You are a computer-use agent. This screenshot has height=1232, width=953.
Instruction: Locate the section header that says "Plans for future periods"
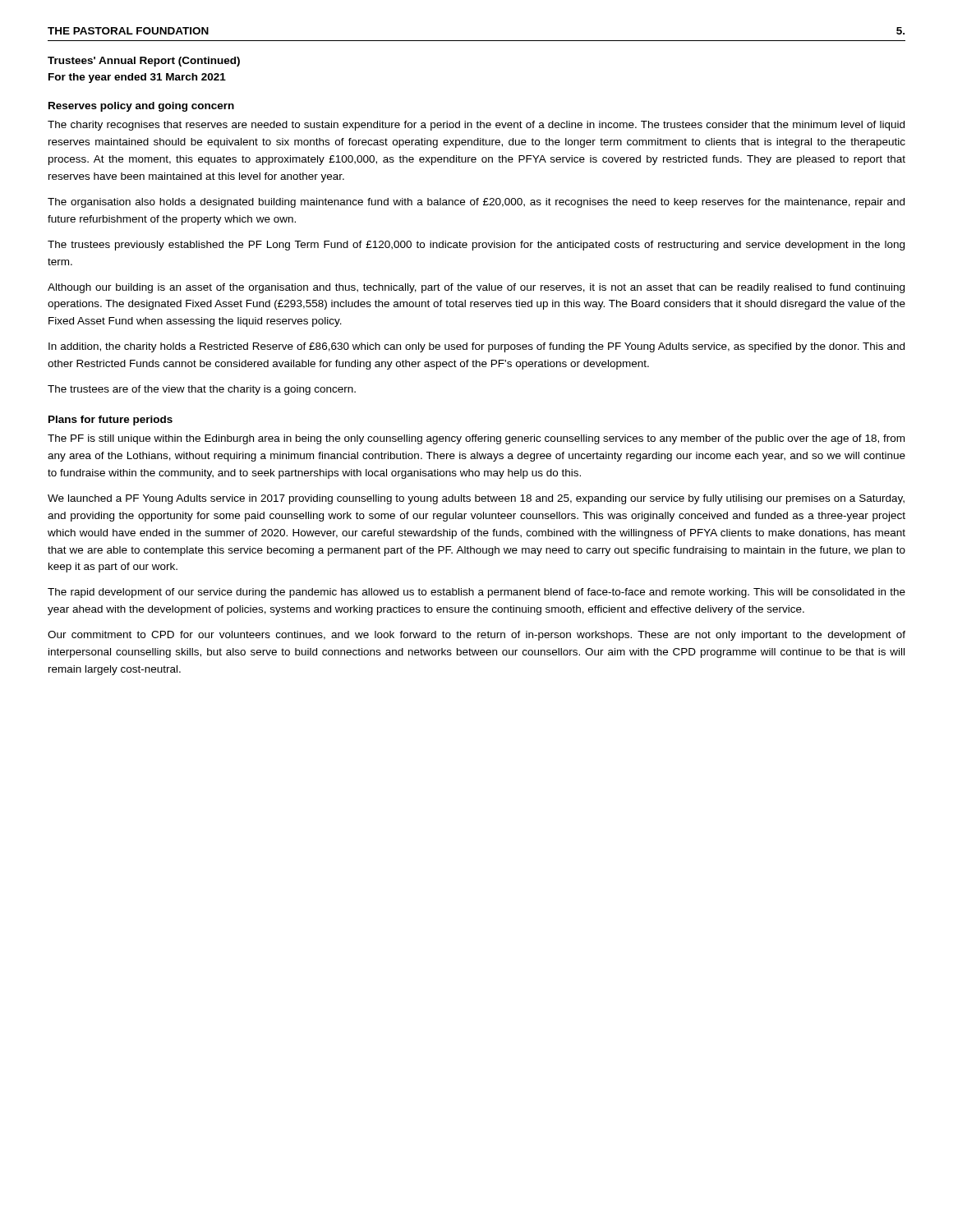coord(110,419)
